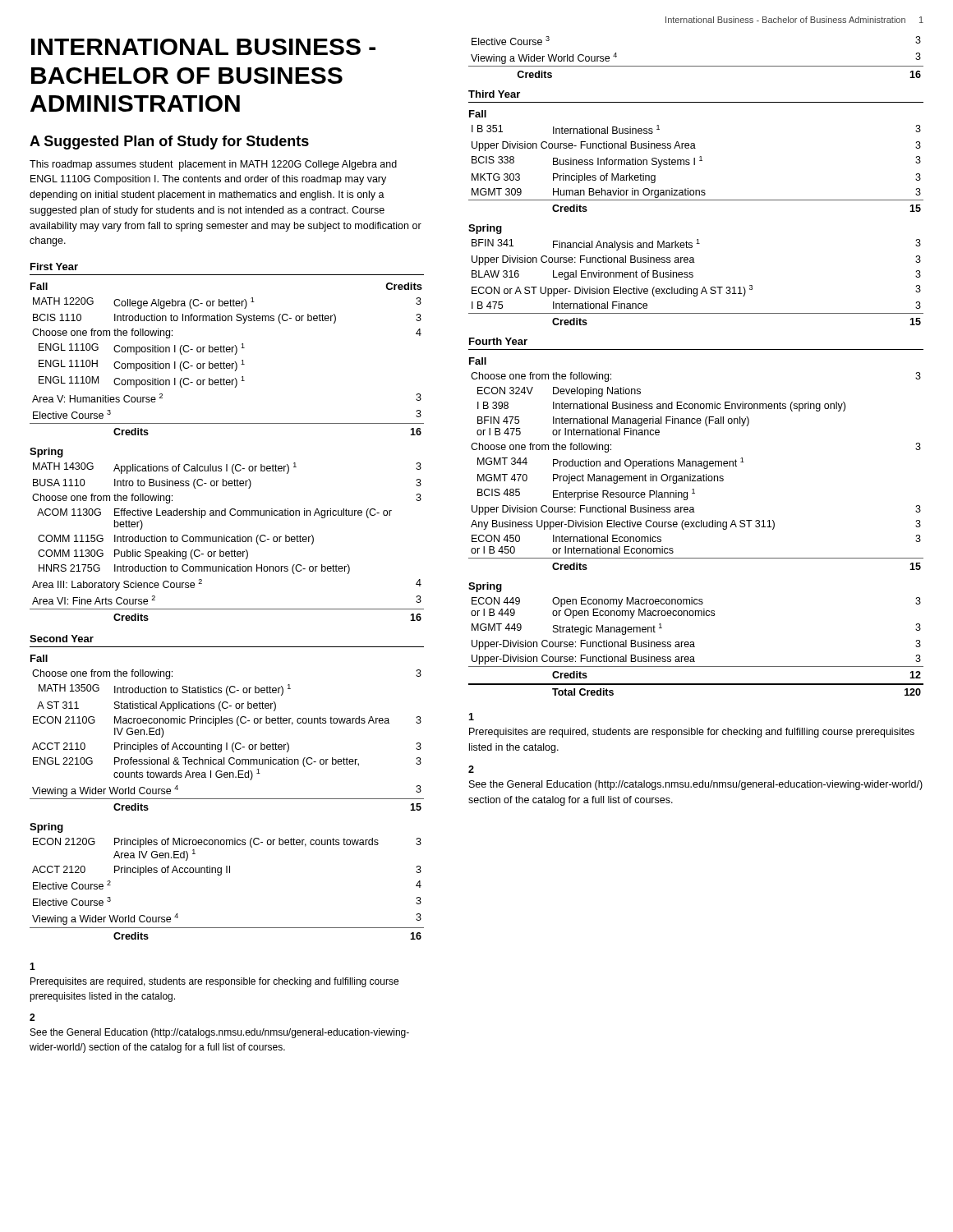Find the text starting "2 See the General Education"
The image size is (953, 1232).
(x=219, y=1032)
